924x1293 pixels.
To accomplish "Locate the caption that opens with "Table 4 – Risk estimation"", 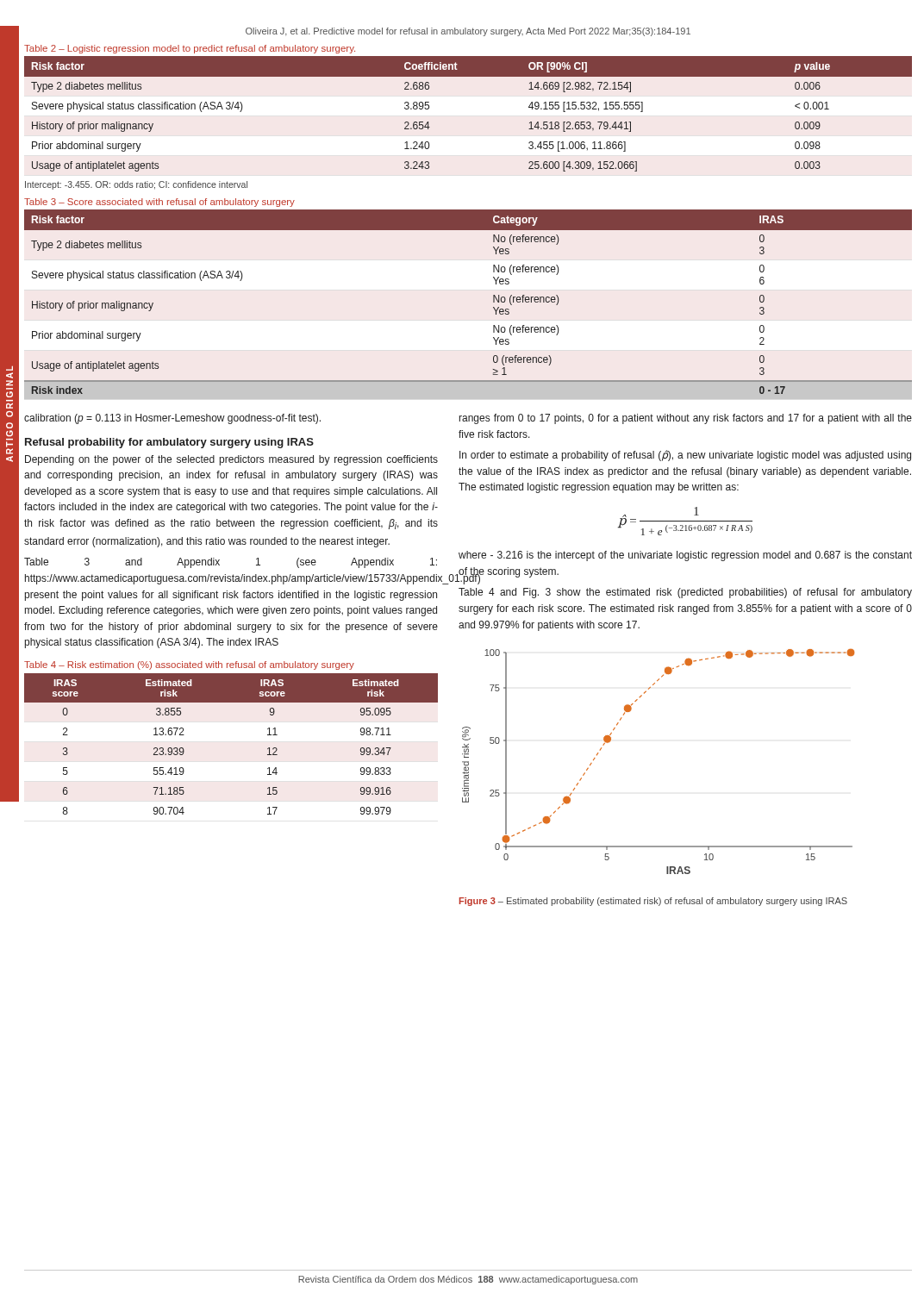I will [x=189, y=665].
